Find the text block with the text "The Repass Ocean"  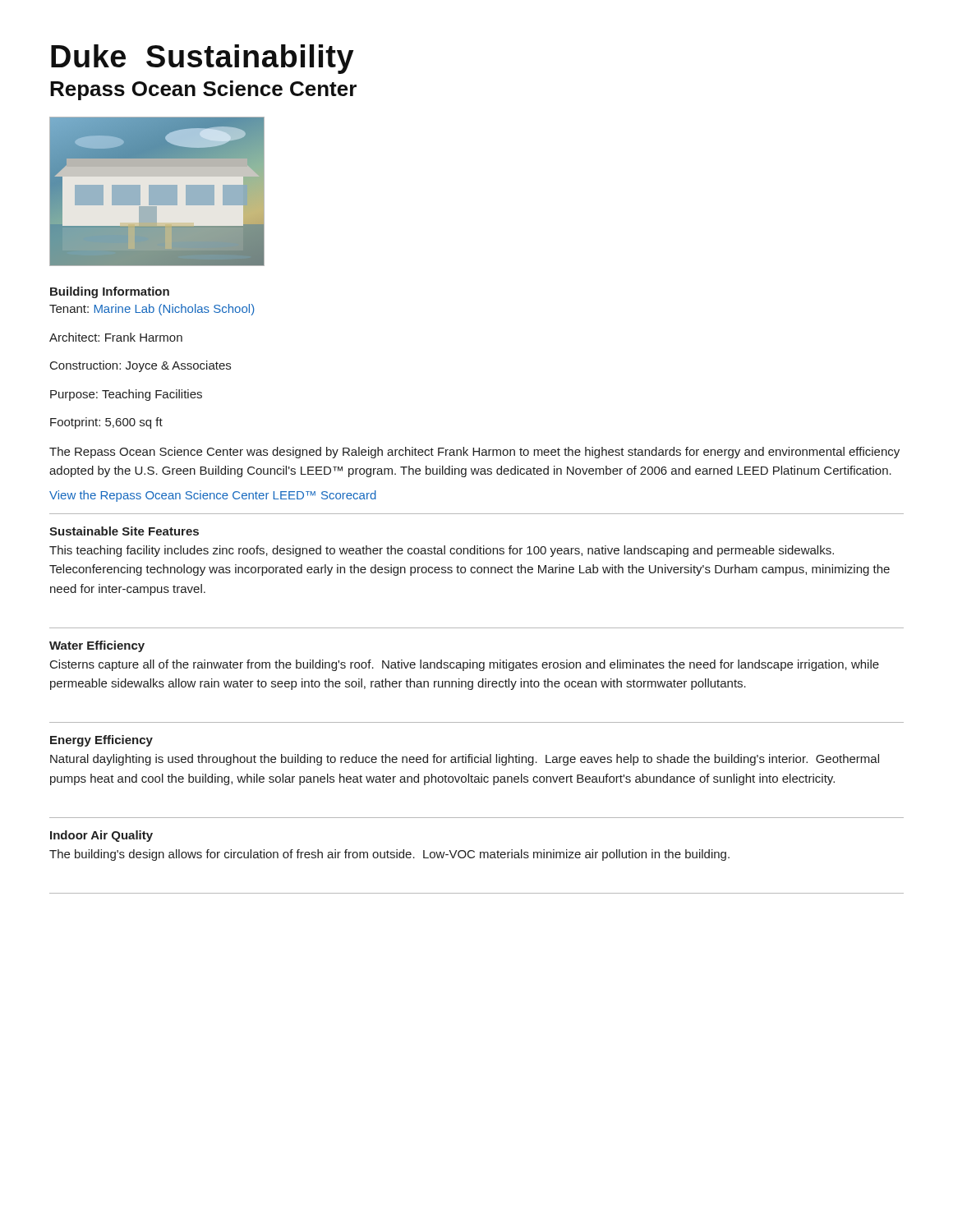pyautogui.click(x=476, y=461)
